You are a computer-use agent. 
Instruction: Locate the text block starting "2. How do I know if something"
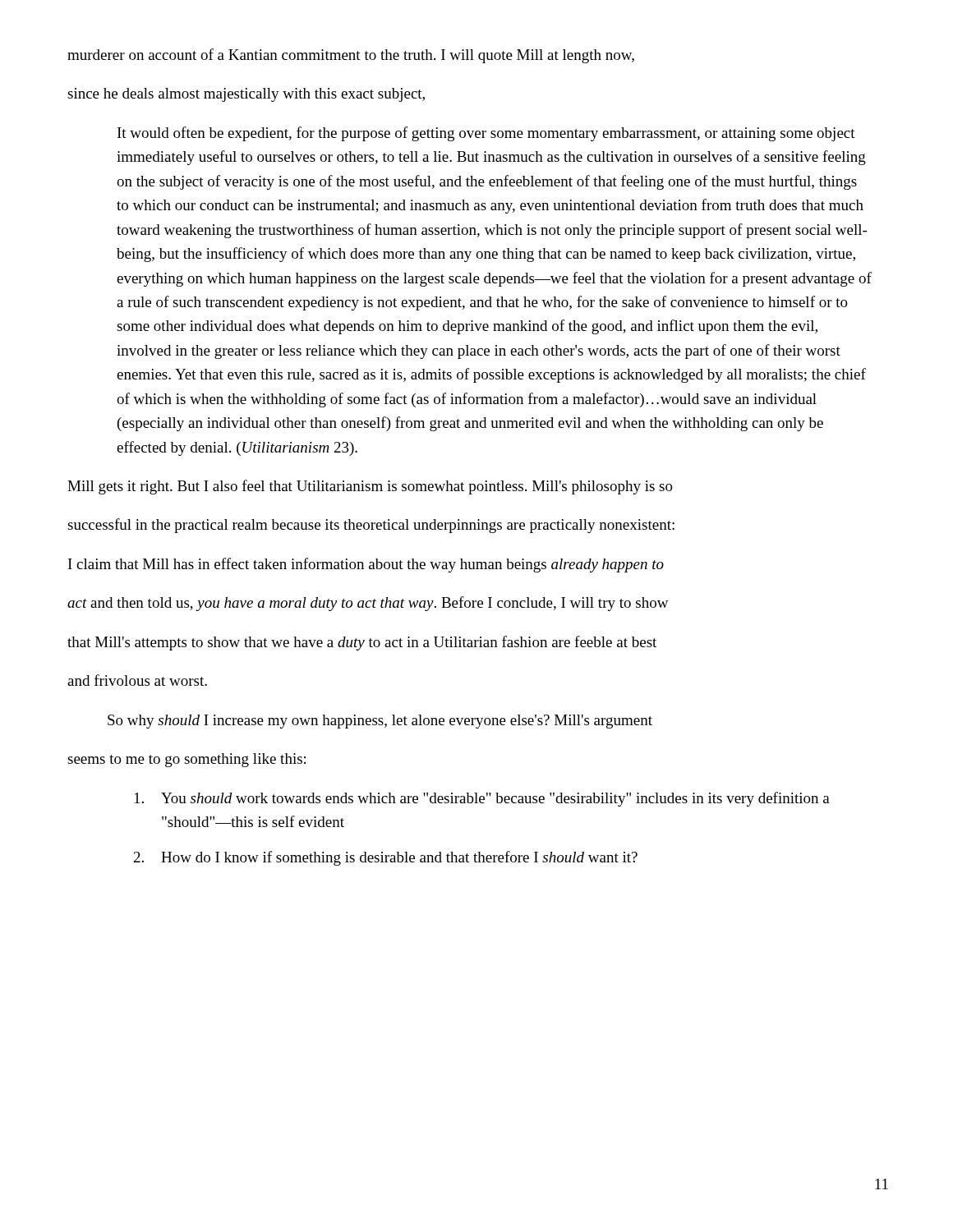(511, 858)
